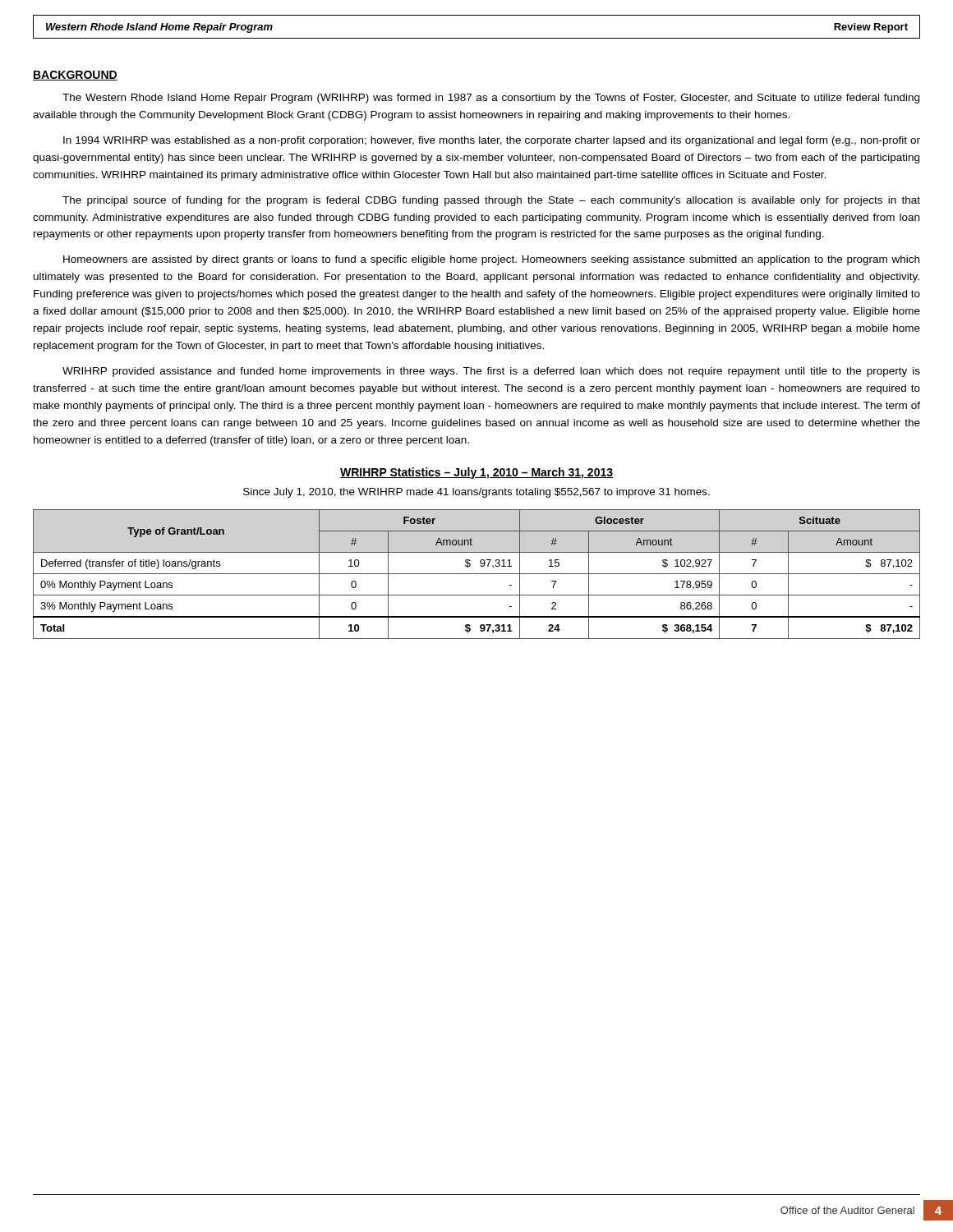Point to the passage starting "WRIHRP Statistics – July"
The width and height of the screenshot is (953, 1232).
[x=476, y=472]
